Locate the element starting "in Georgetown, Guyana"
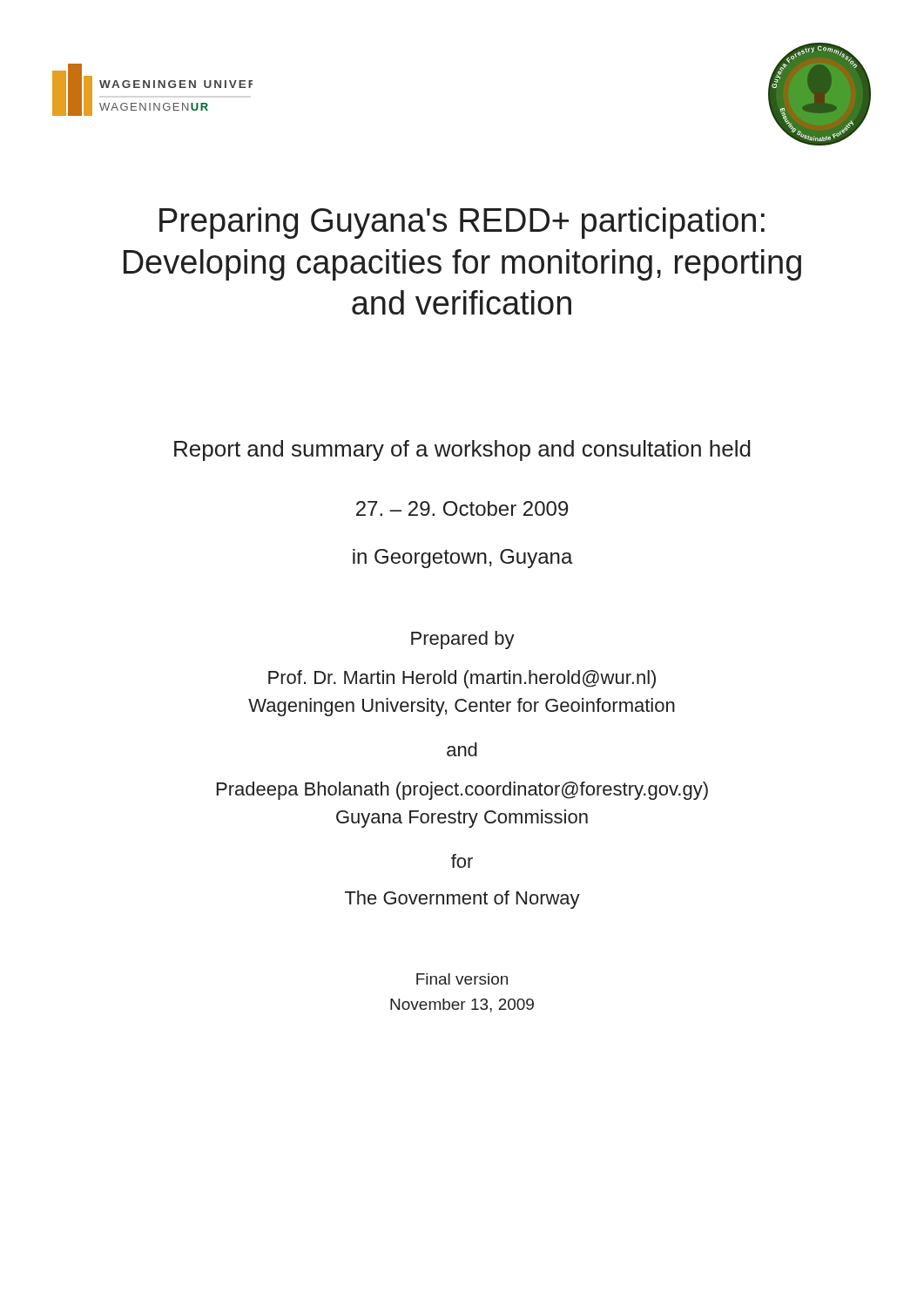924x1307 pixels. 462,556
